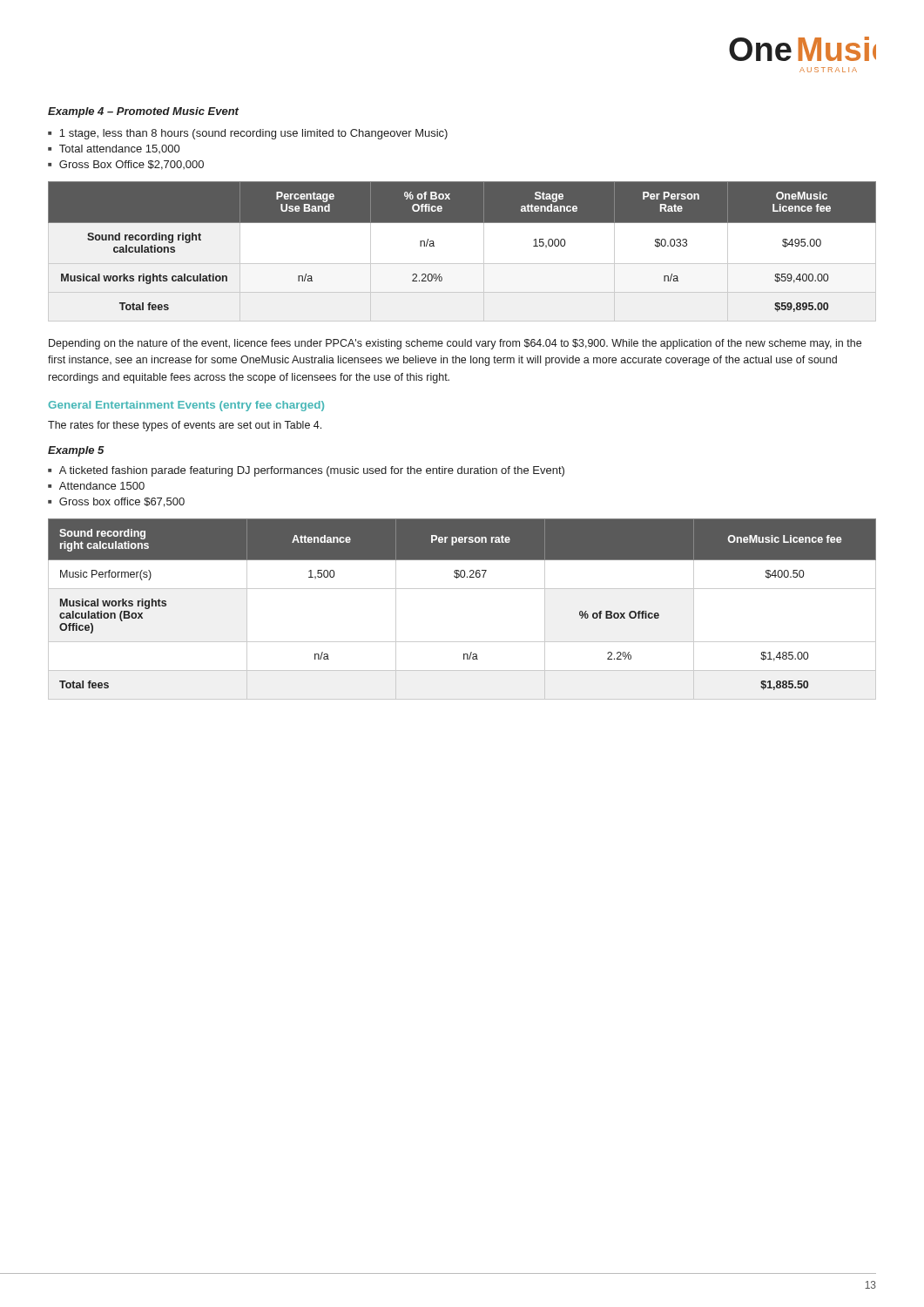This screenshot has height=1307, width=924.
Task: Locate the block of text that opens with "A ticketed fashion parade featuring DJ performances (music"
Action: point(312,470)
